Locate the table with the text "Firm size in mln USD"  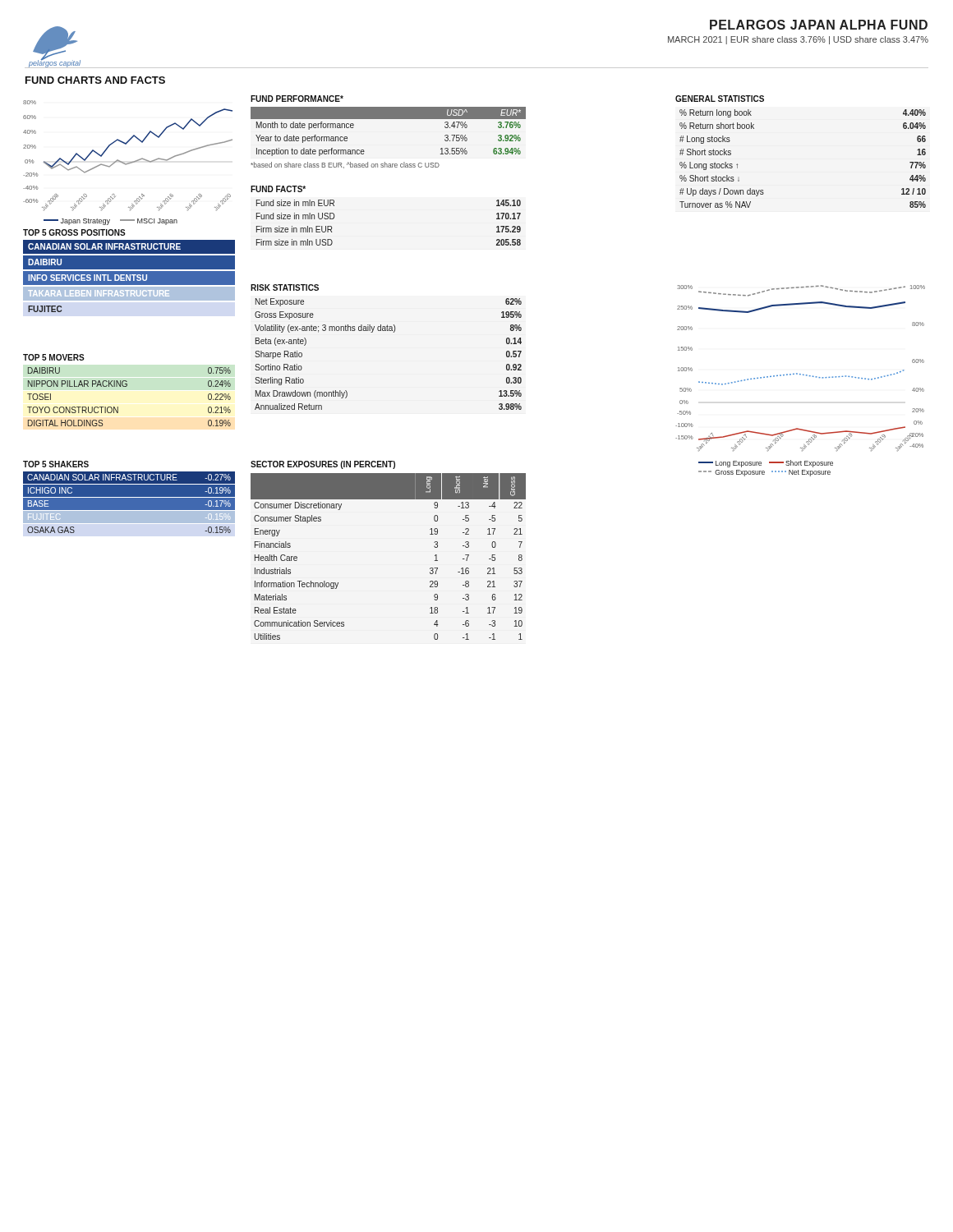pos(388,223)
